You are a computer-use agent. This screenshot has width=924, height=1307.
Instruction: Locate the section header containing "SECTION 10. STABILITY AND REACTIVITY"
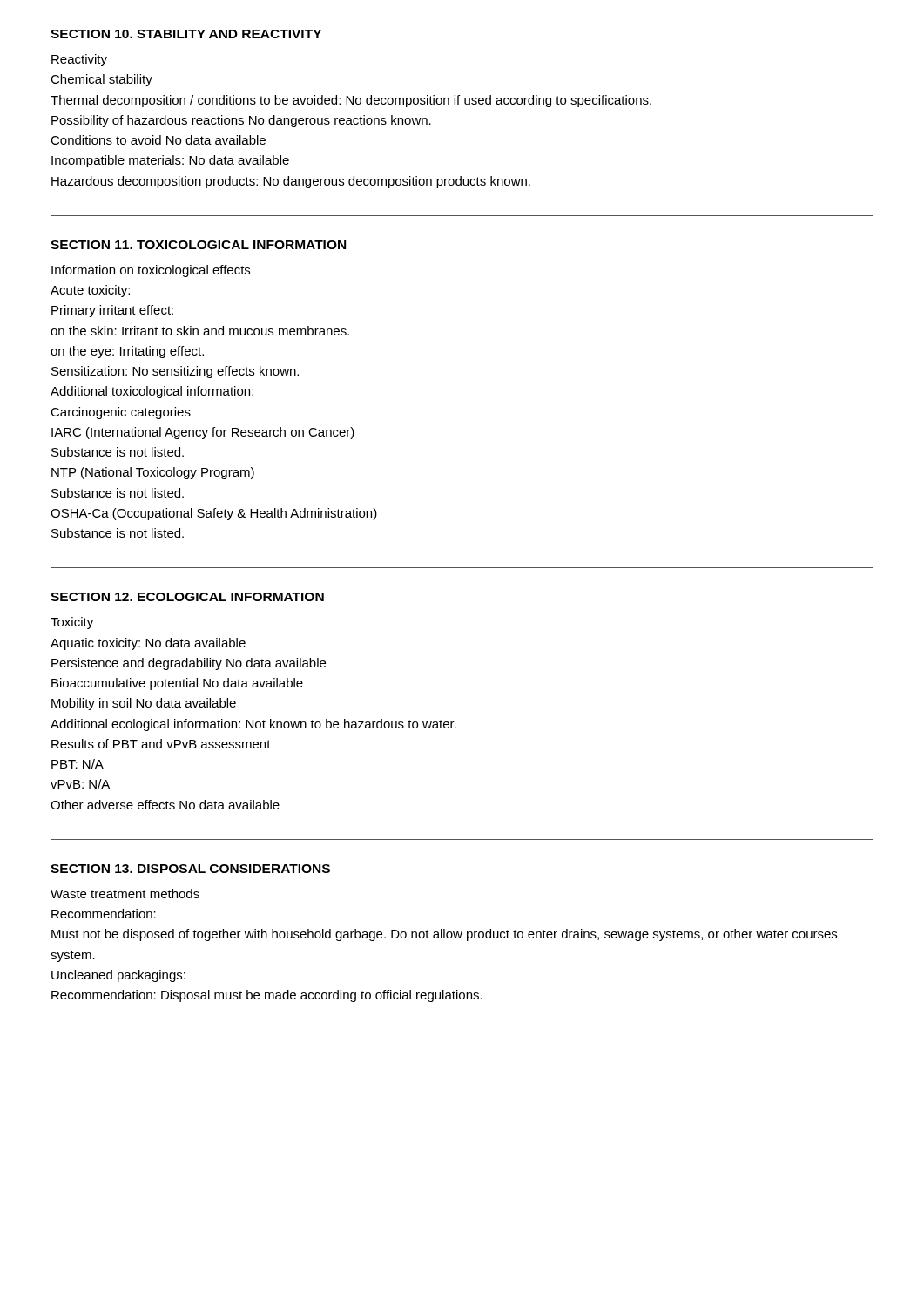pyautogui.click(x=186, y=34)
